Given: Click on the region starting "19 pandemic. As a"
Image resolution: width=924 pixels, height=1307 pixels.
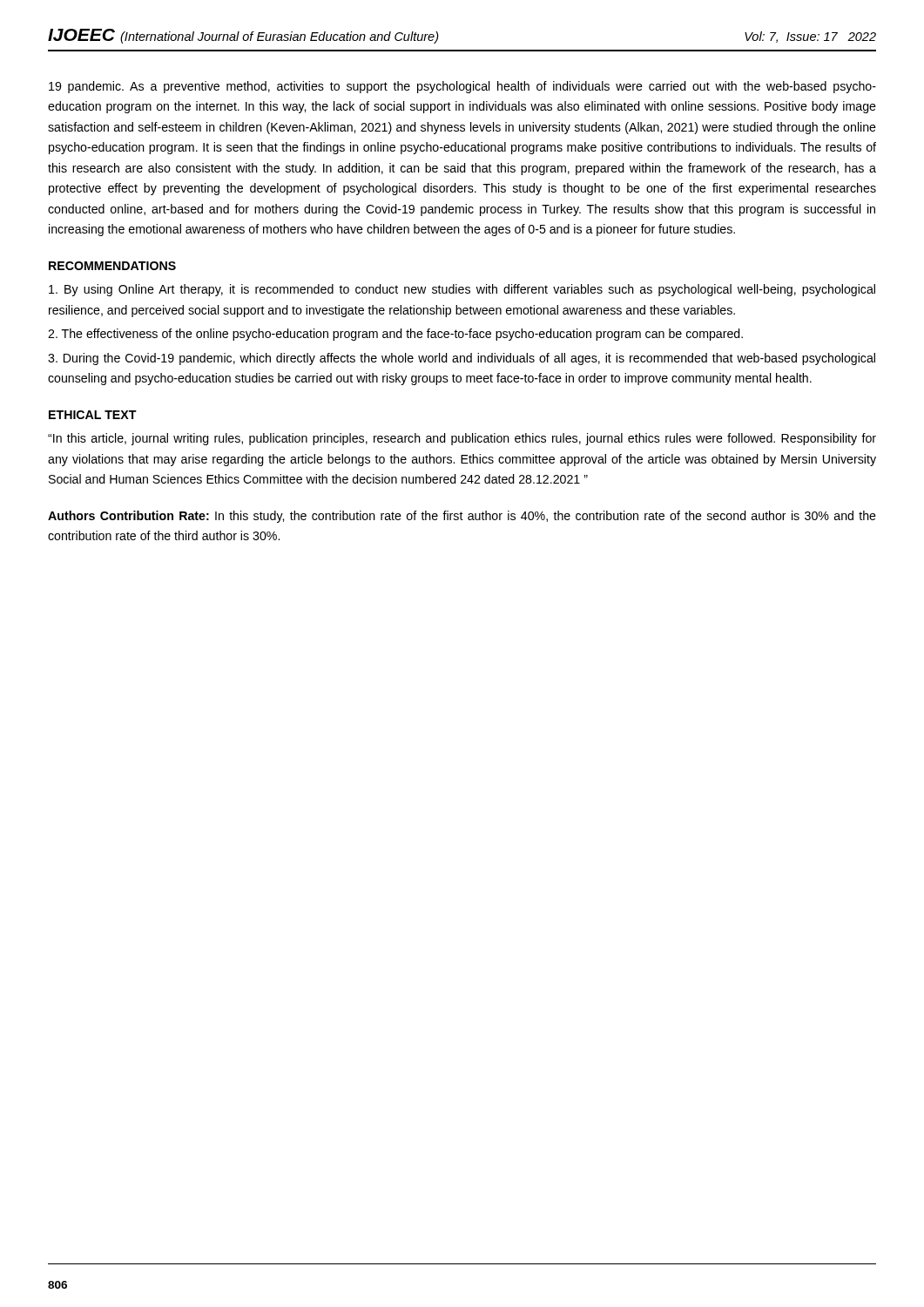Looking at the screenshot, I should 462,158.
